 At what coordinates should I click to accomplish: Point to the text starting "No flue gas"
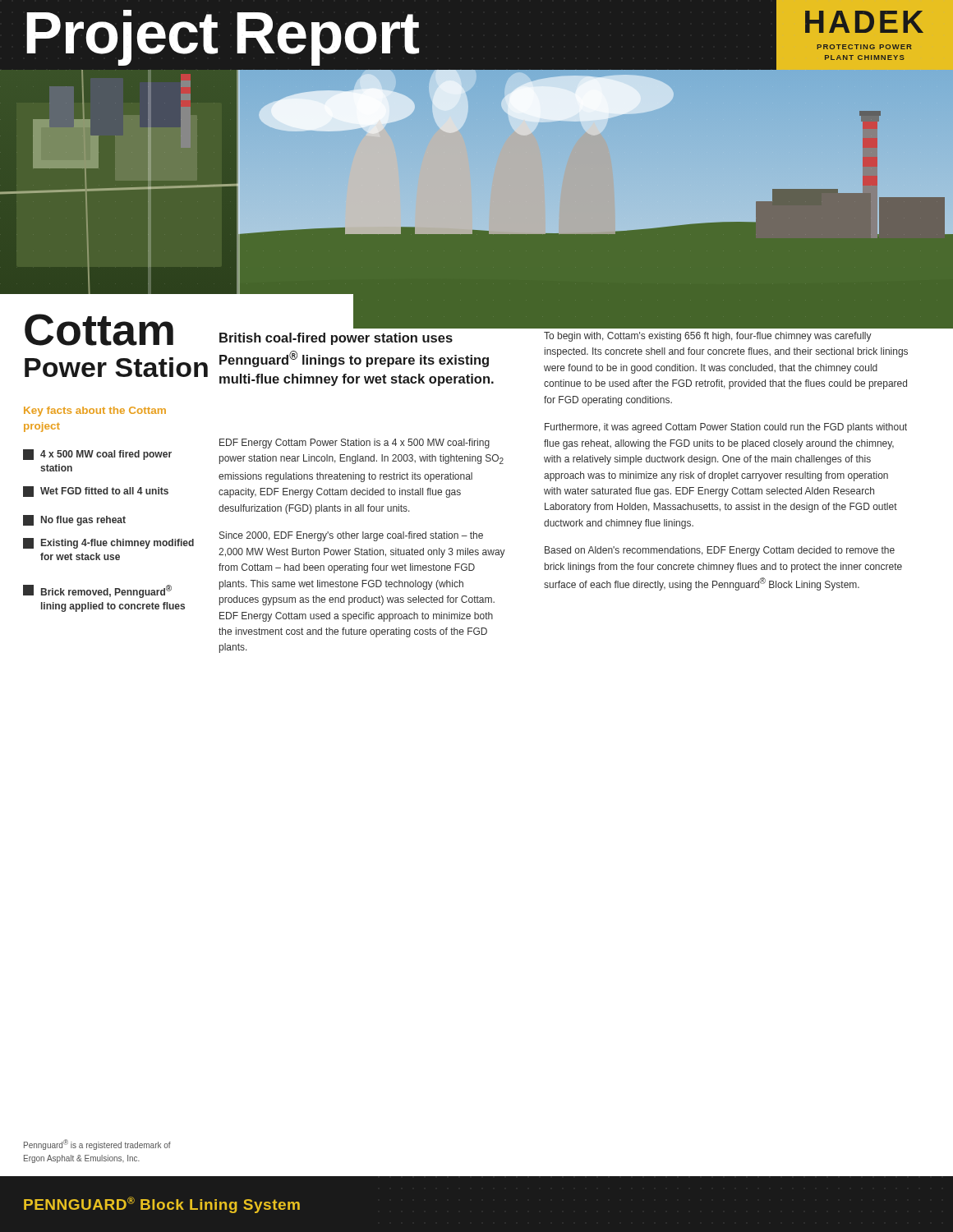74,521
